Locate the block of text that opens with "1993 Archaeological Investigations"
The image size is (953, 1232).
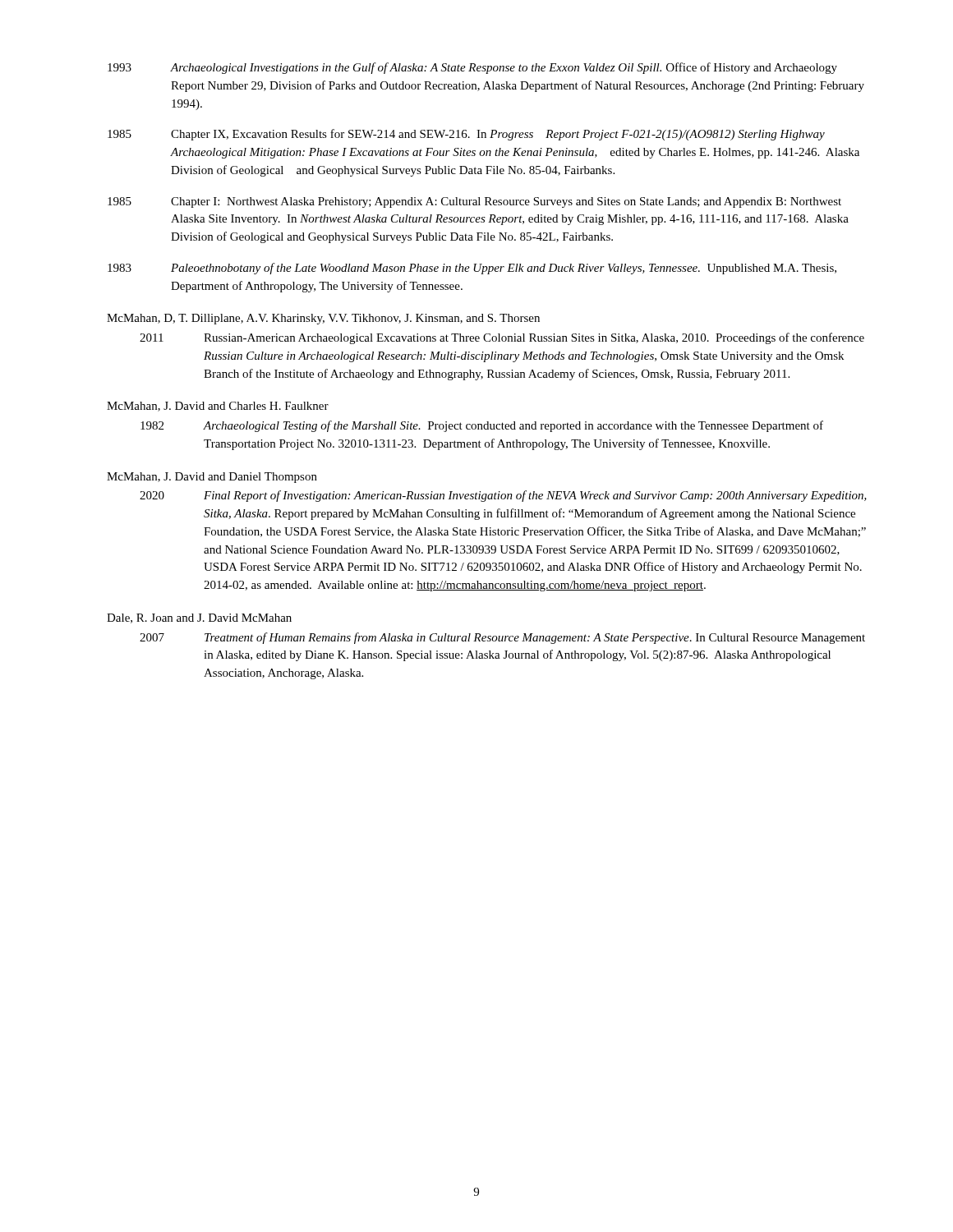489,86
